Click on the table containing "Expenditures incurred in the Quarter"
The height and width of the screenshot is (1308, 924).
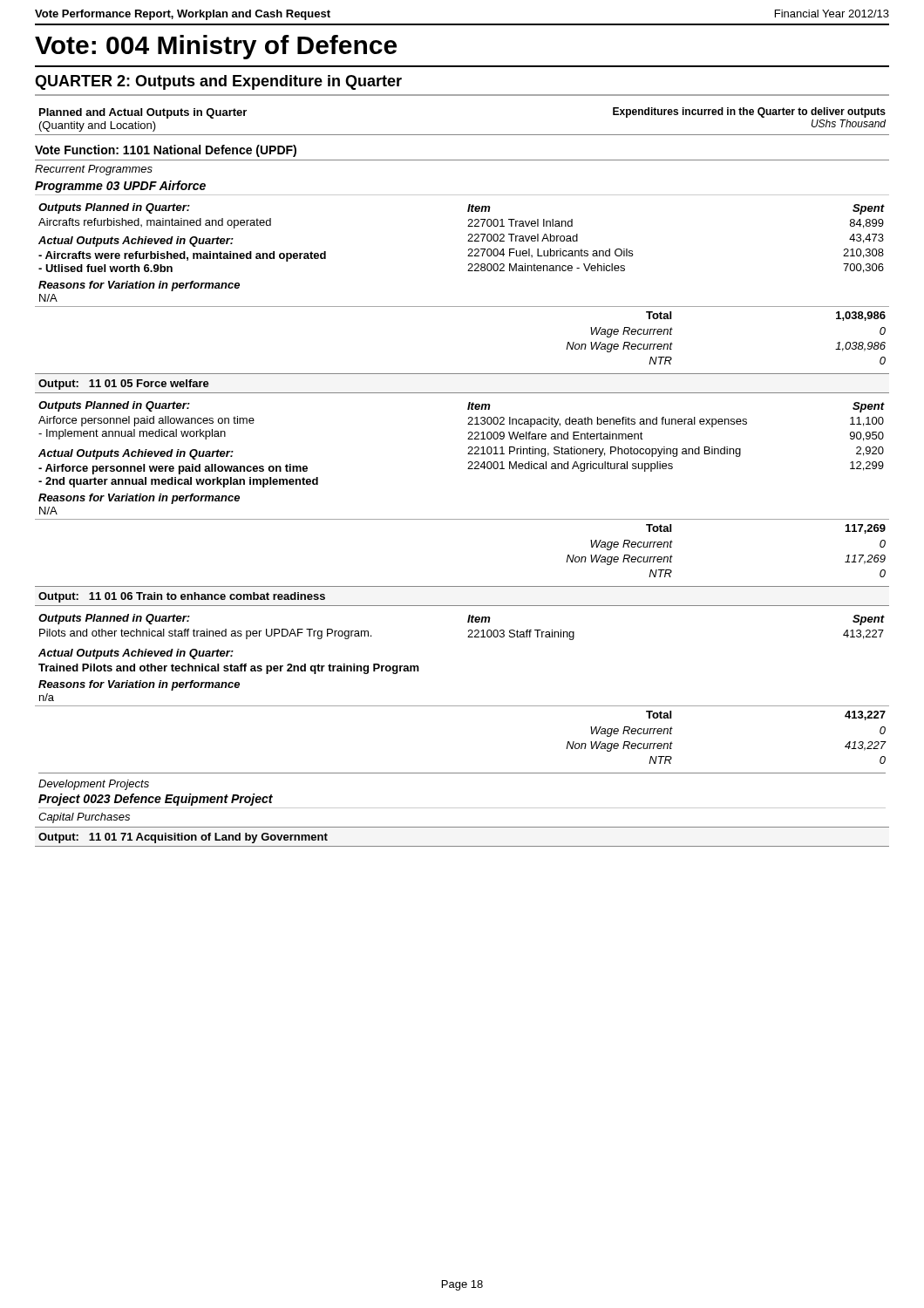[462, 119]
